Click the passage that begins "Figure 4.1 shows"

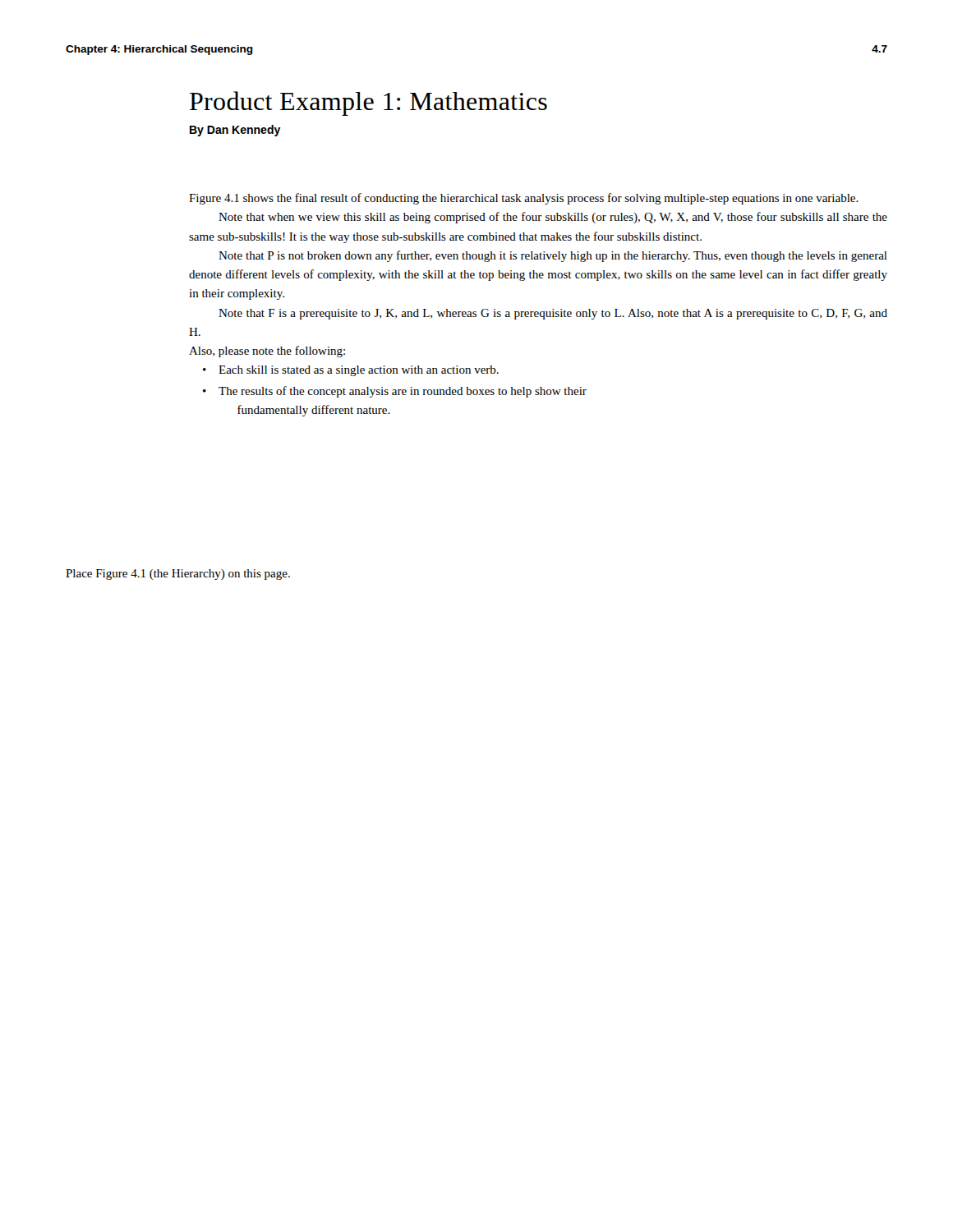[x=538, y=198]
